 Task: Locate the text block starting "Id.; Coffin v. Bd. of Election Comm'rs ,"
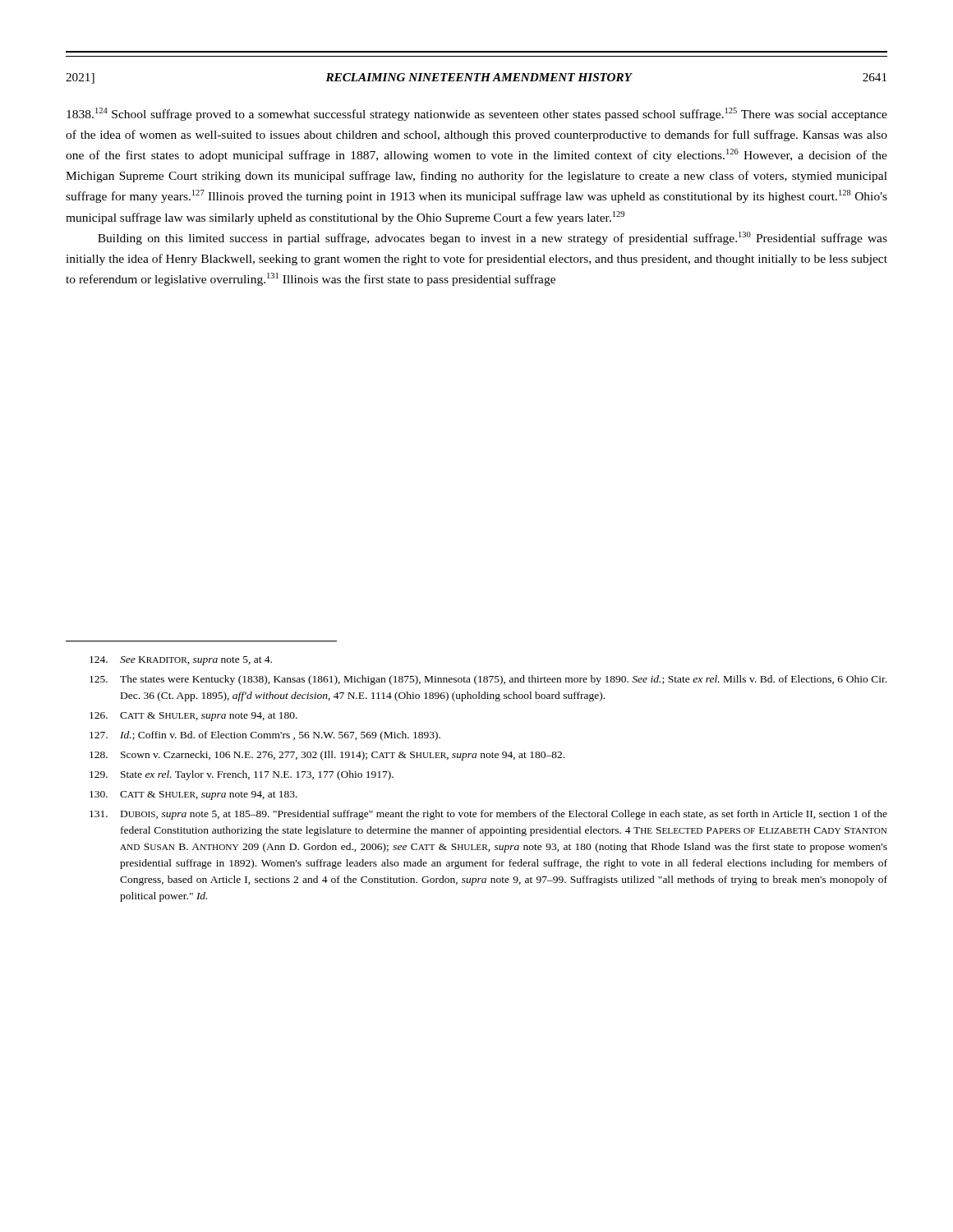(265, 736)
